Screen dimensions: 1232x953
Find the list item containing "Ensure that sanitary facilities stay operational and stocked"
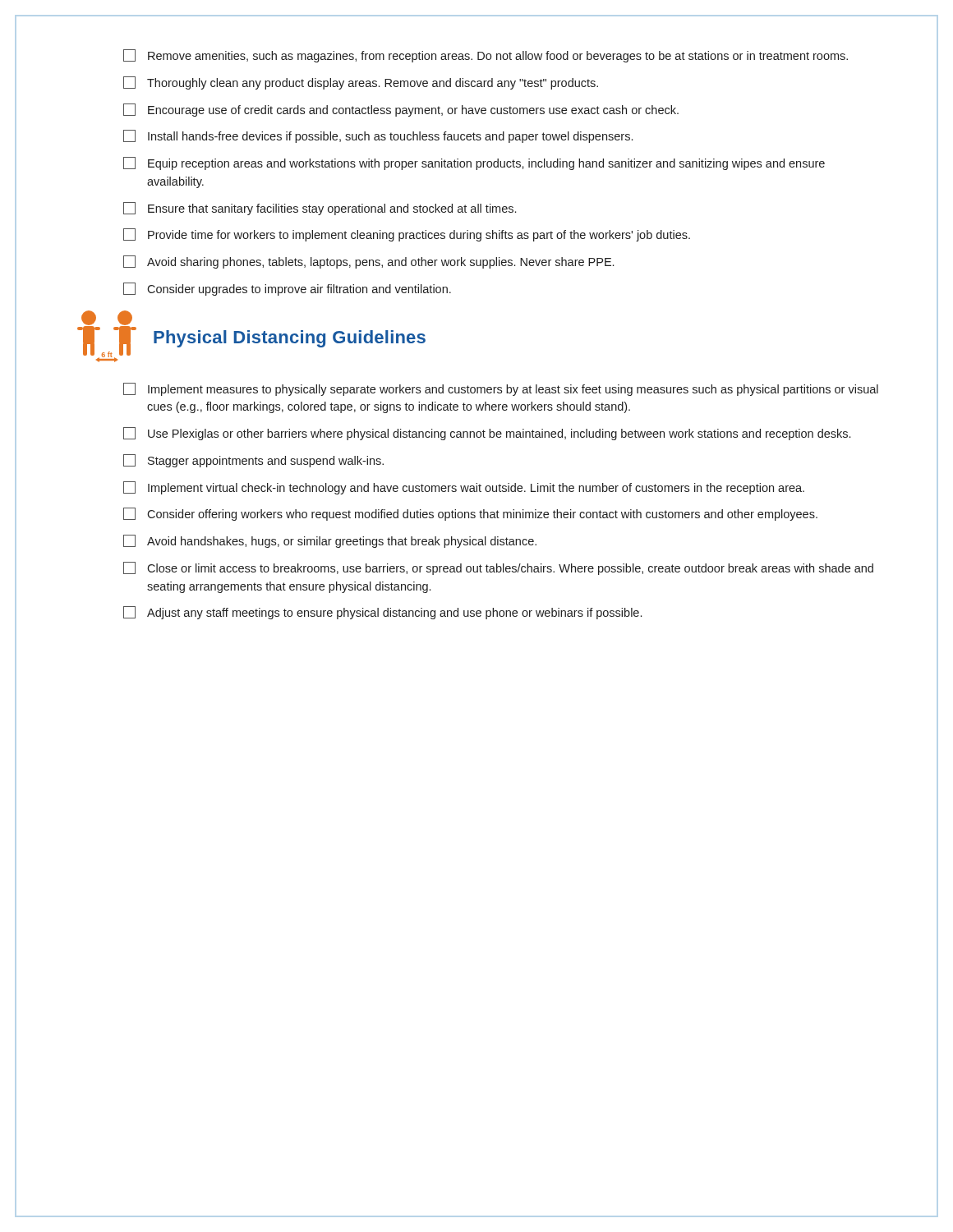tap(320, 209)
